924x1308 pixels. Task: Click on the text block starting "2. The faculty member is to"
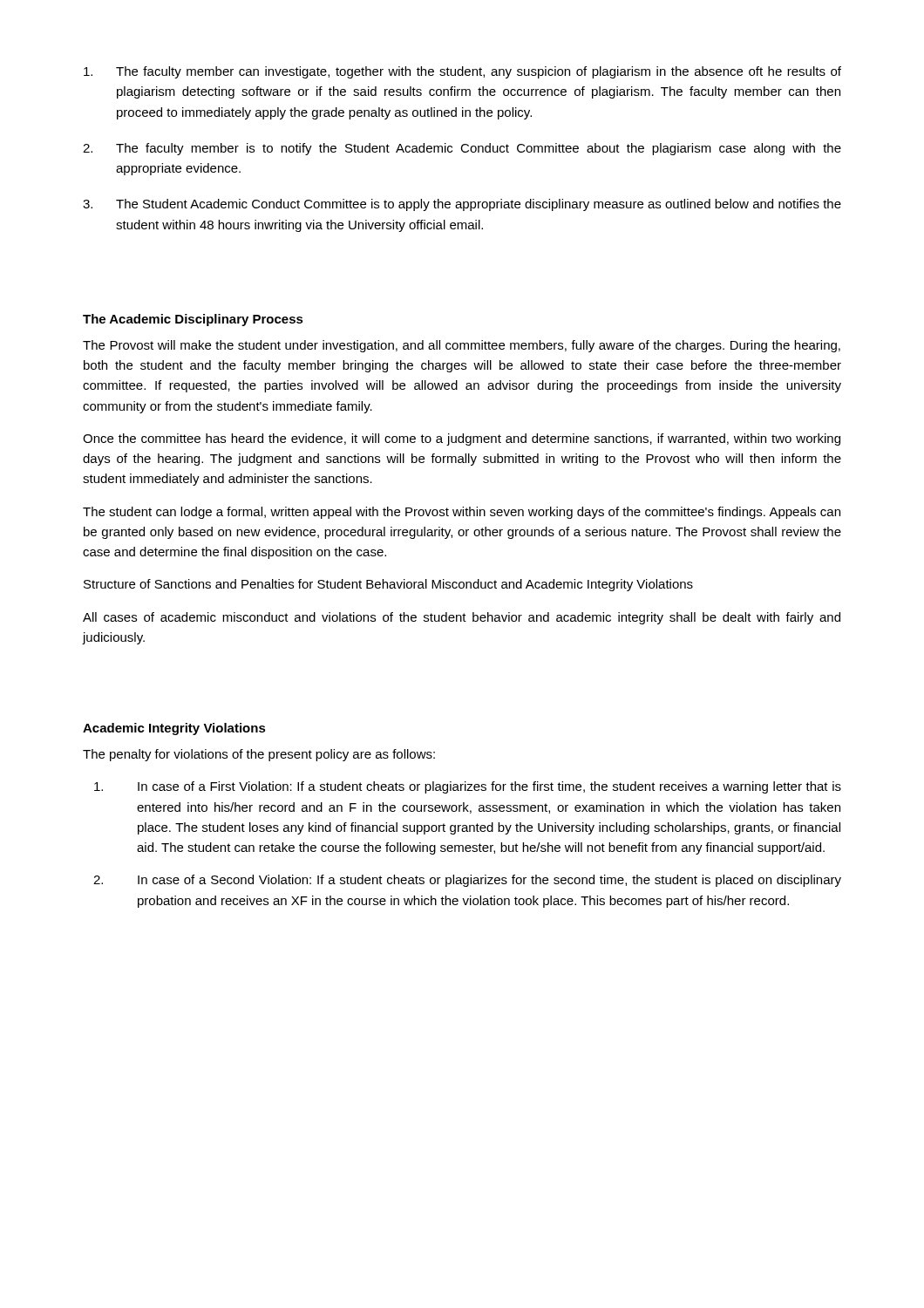pos(462,158)
